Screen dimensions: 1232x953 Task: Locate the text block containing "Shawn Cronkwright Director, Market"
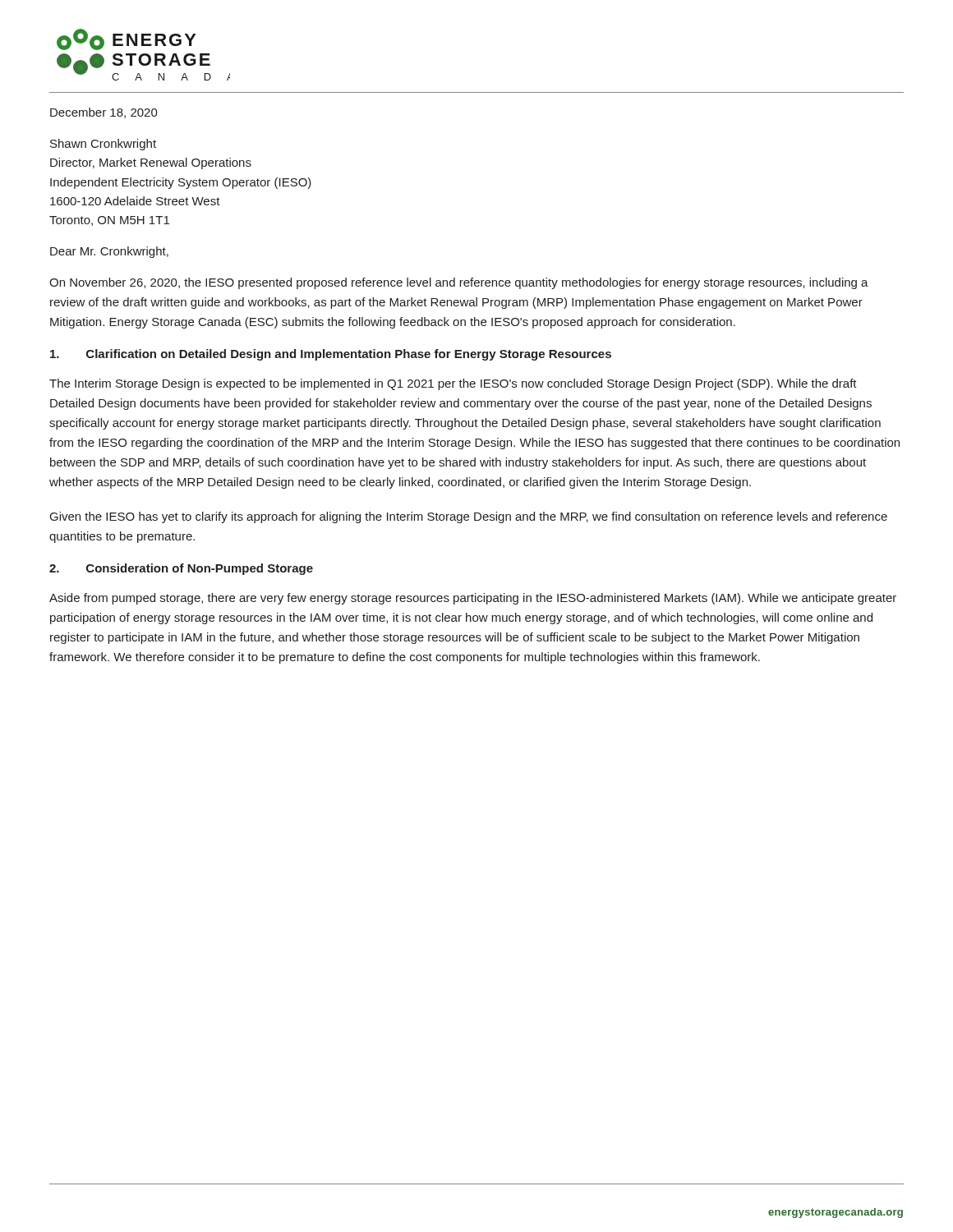(180, 182)
